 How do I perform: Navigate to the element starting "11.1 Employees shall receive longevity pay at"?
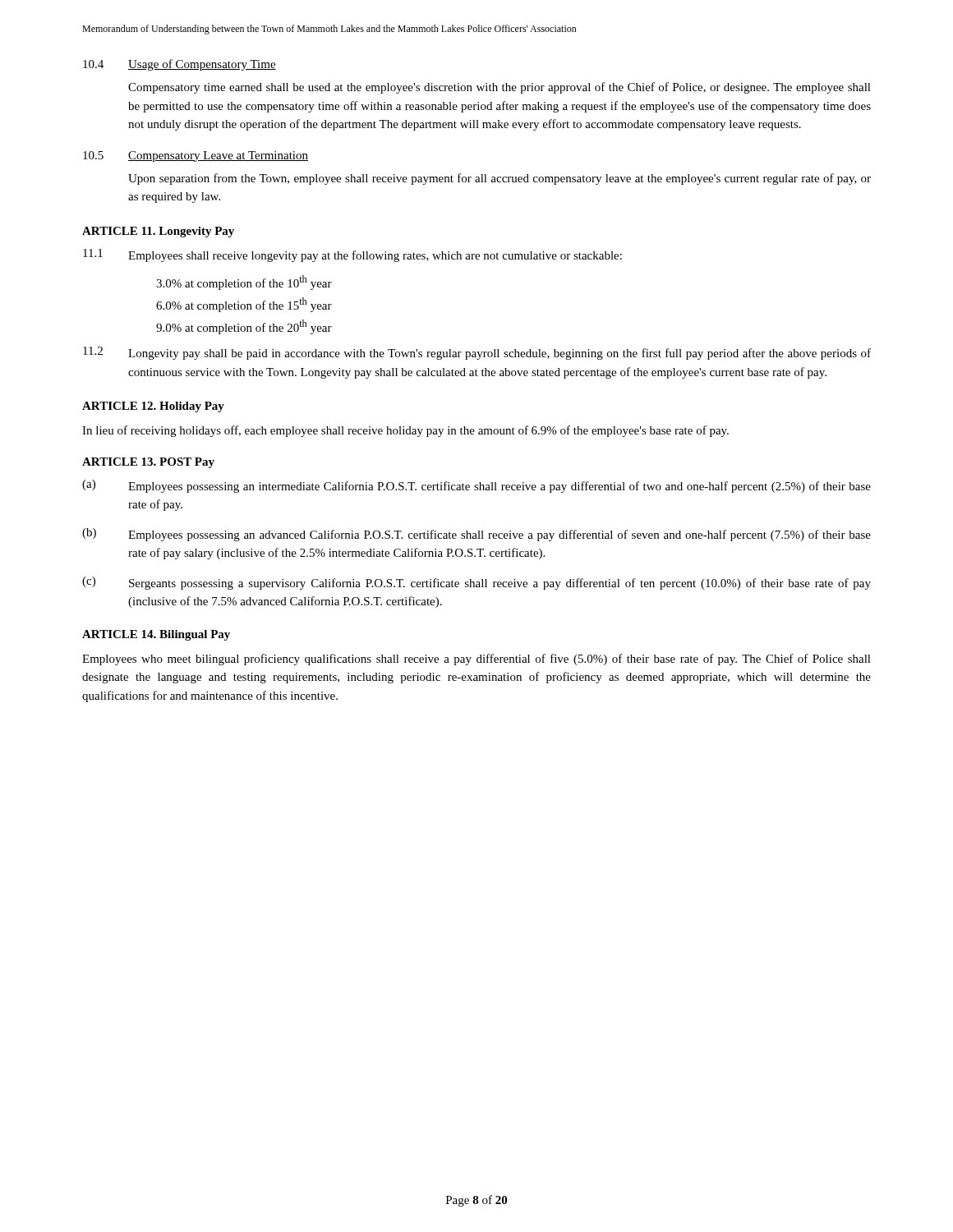[476, 255]
